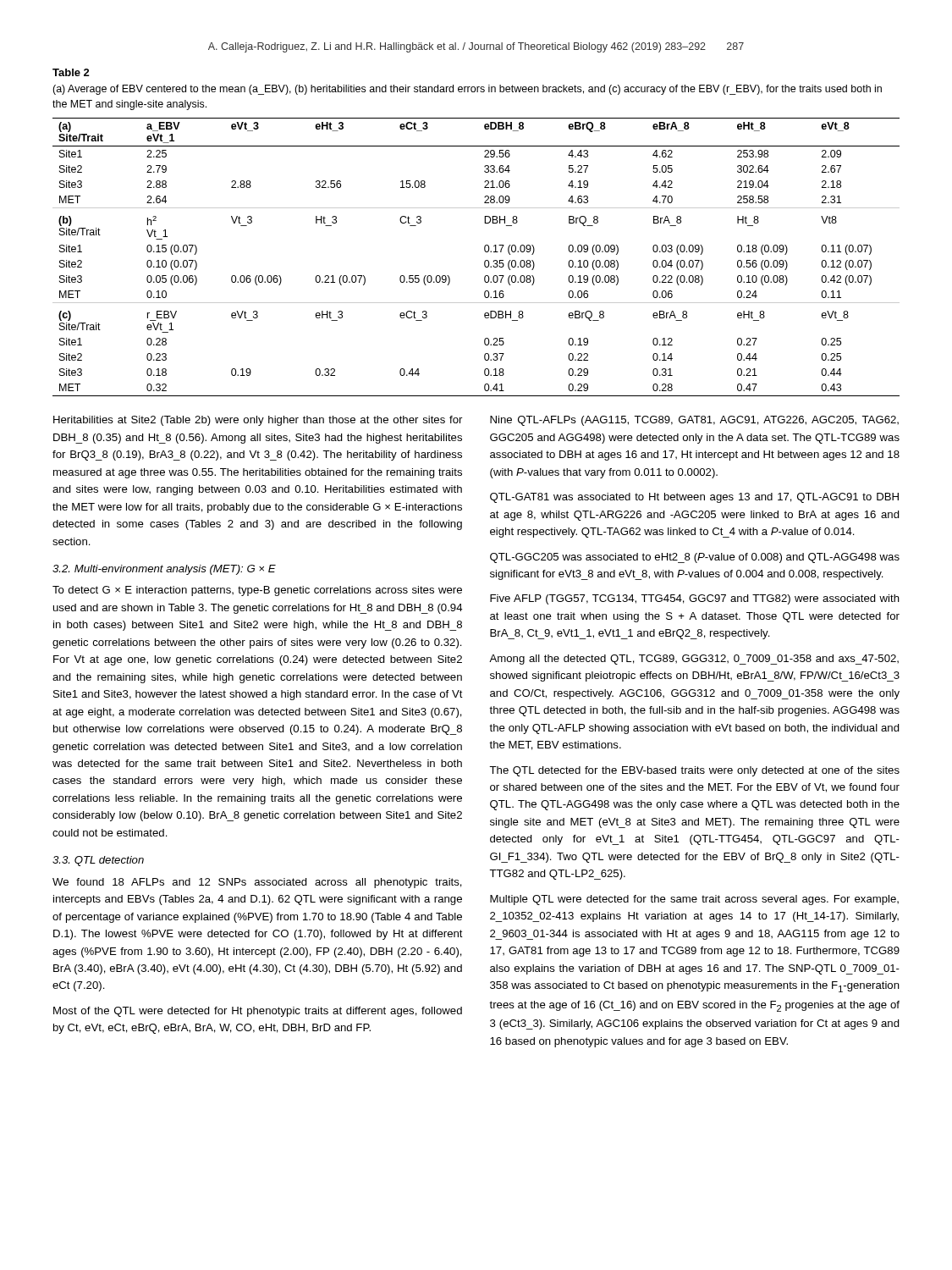Viewport: 952px width, 1270px height.
Task: Select the text block that says "We found 18 AFLPs and 12 SNPs"
Action: pos(257,955)
